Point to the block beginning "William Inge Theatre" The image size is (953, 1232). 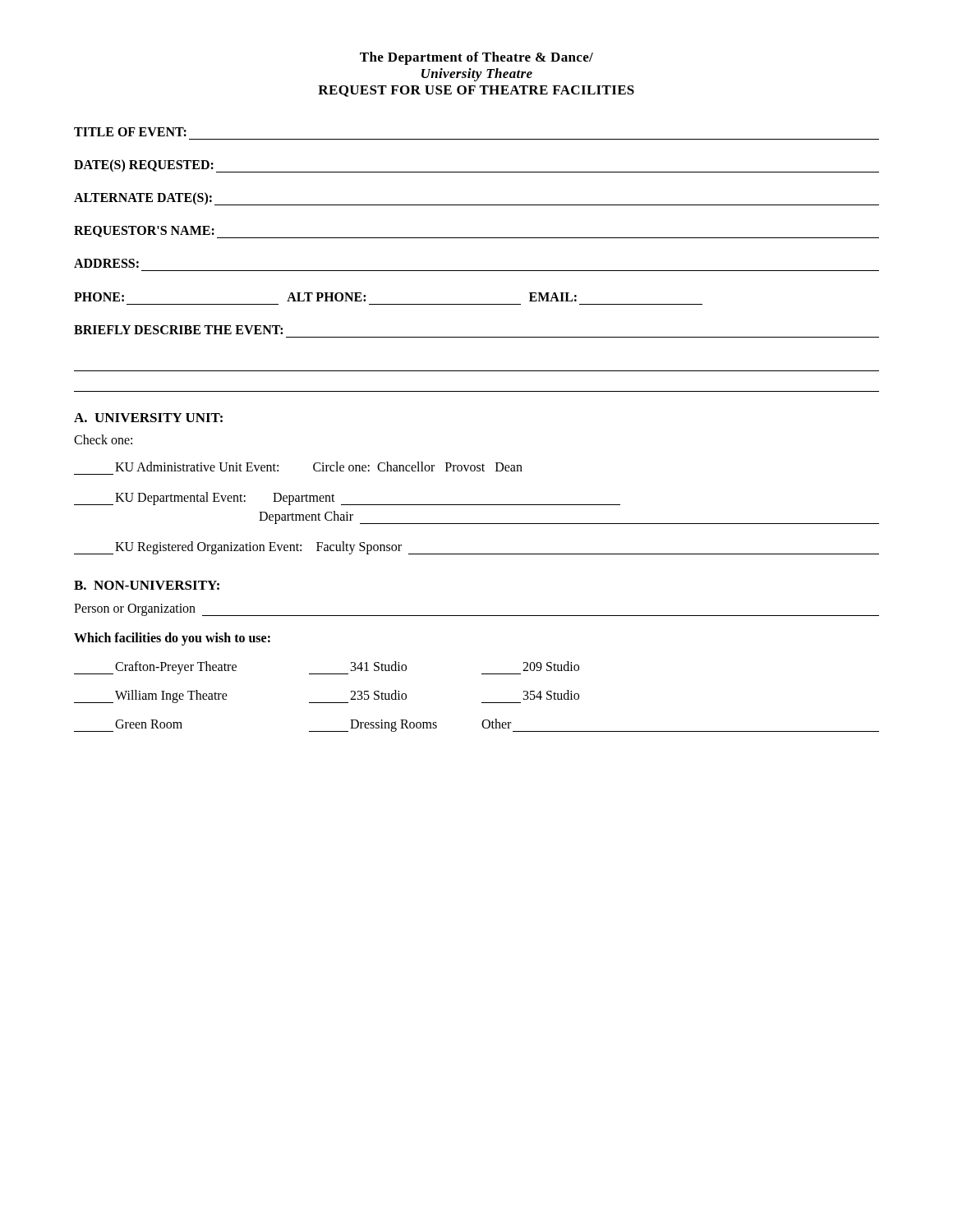327,695
